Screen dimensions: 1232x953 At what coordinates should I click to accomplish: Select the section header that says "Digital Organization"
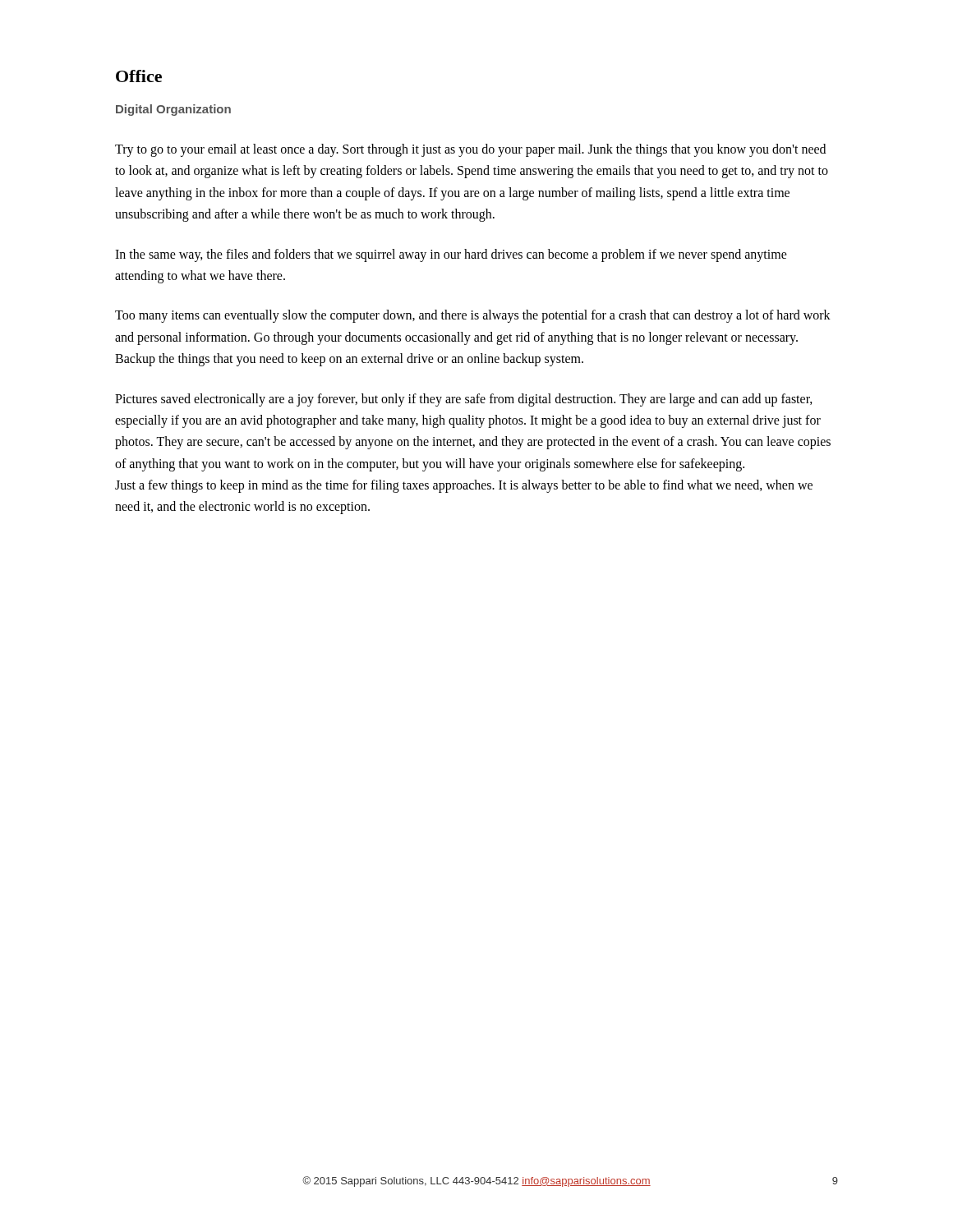click(x=173, y=109)
